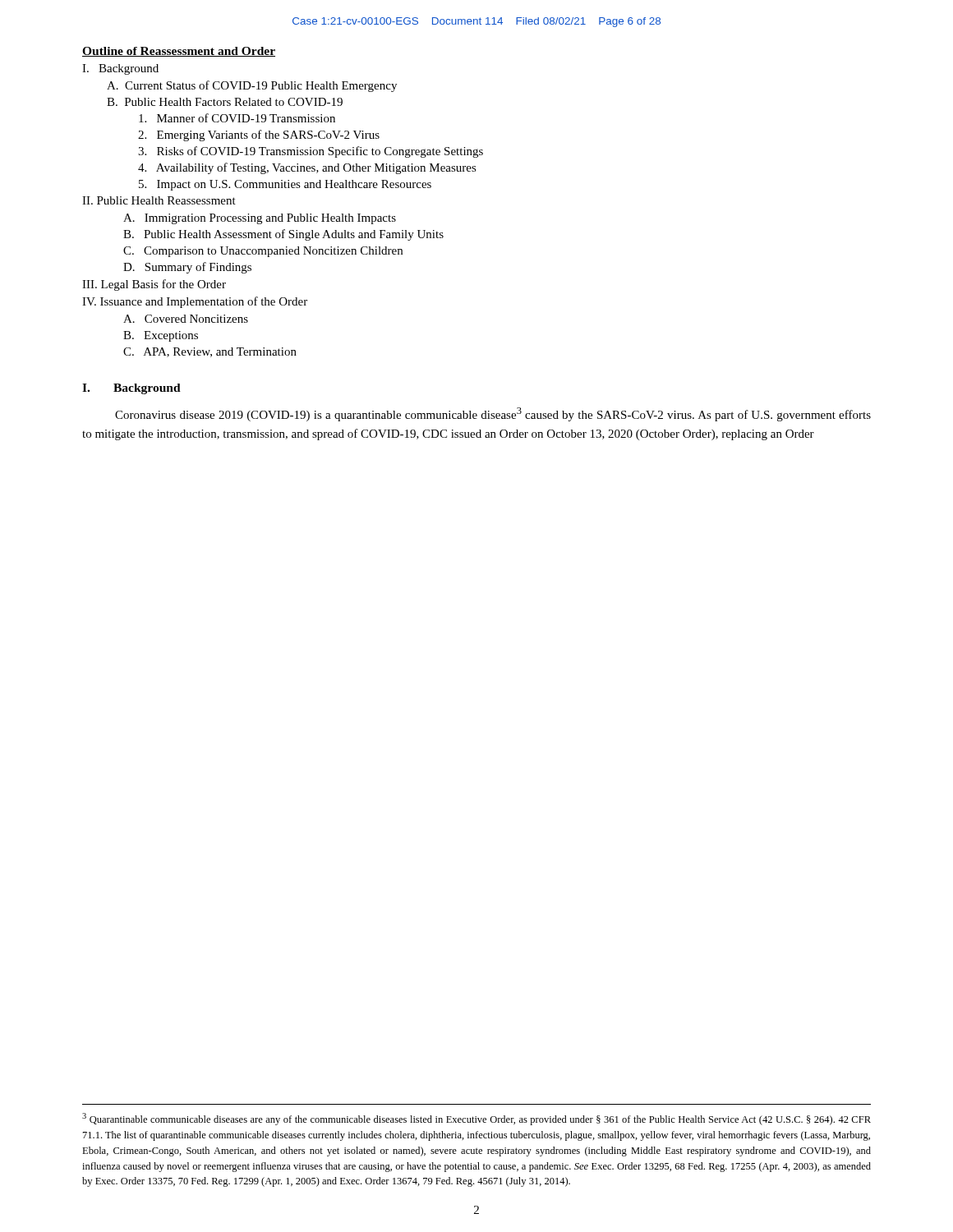Locate the list item that reads "C. Comparison to Unaccompanied Noncitizen Children"

[263, 251]
